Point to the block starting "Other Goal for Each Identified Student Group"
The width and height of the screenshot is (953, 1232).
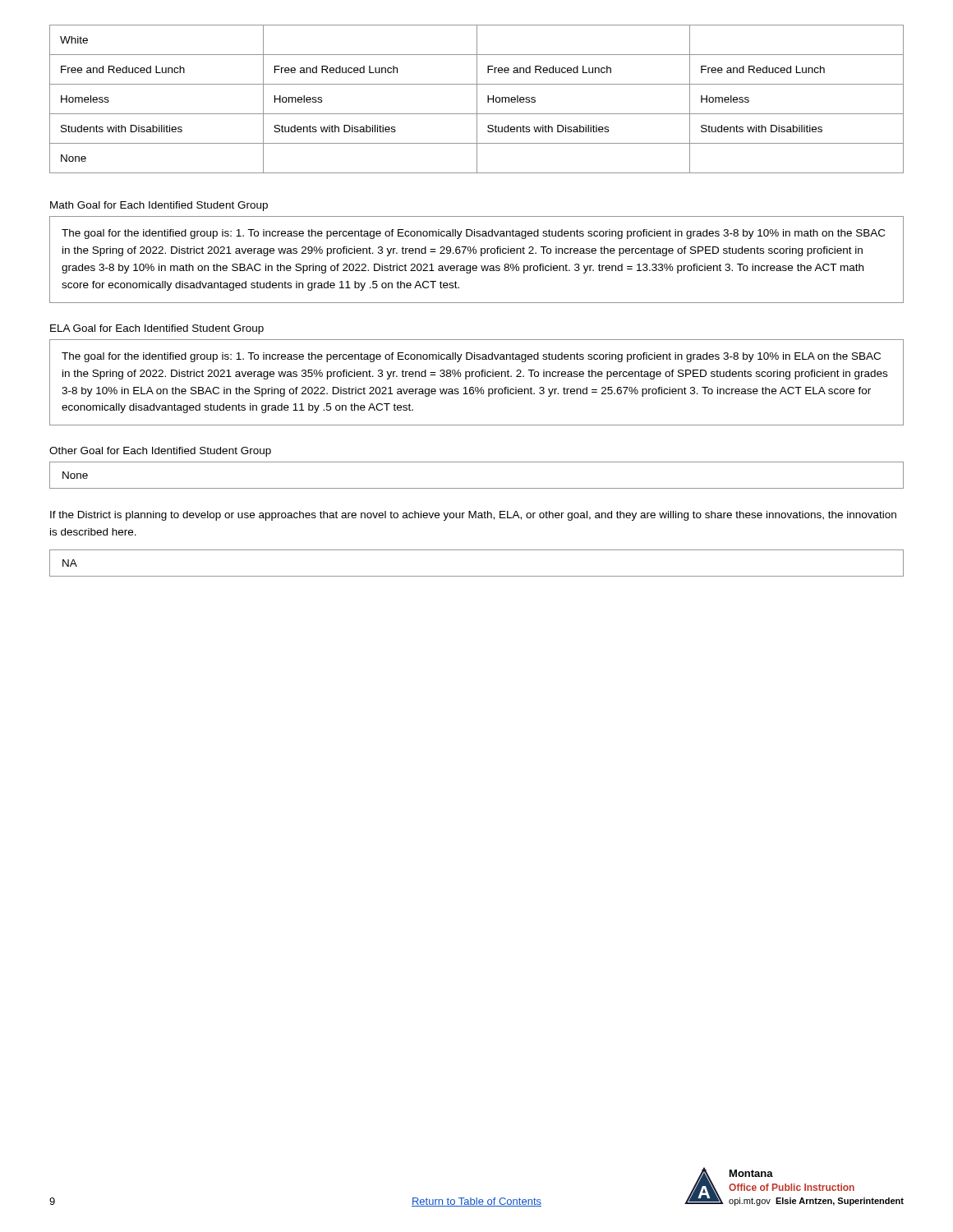point(160,451)
